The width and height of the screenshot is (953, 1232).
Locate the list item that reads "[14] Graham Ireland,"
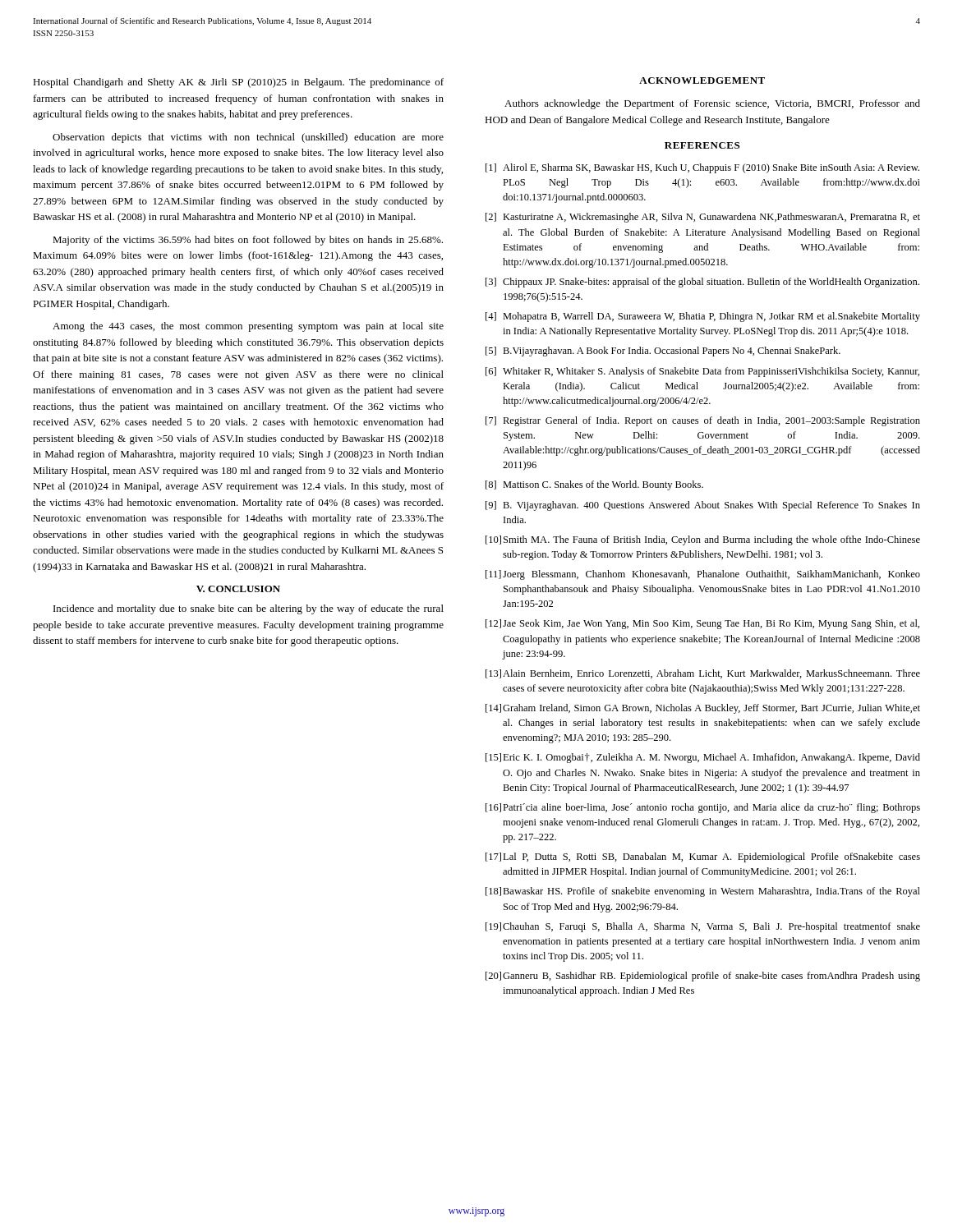pos(702,723)
